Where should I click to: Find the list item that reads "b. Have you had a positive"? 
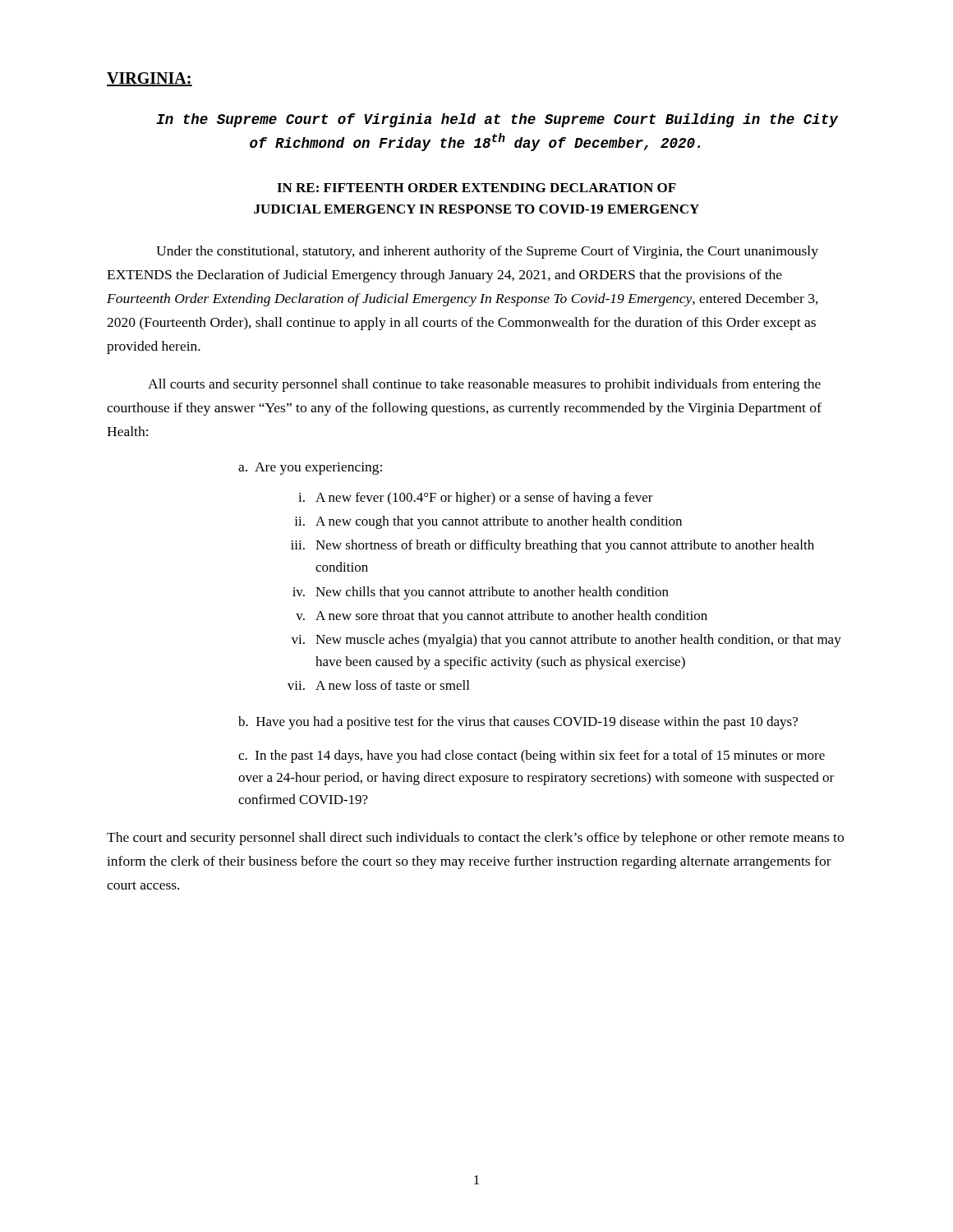[x=518, y=721]
